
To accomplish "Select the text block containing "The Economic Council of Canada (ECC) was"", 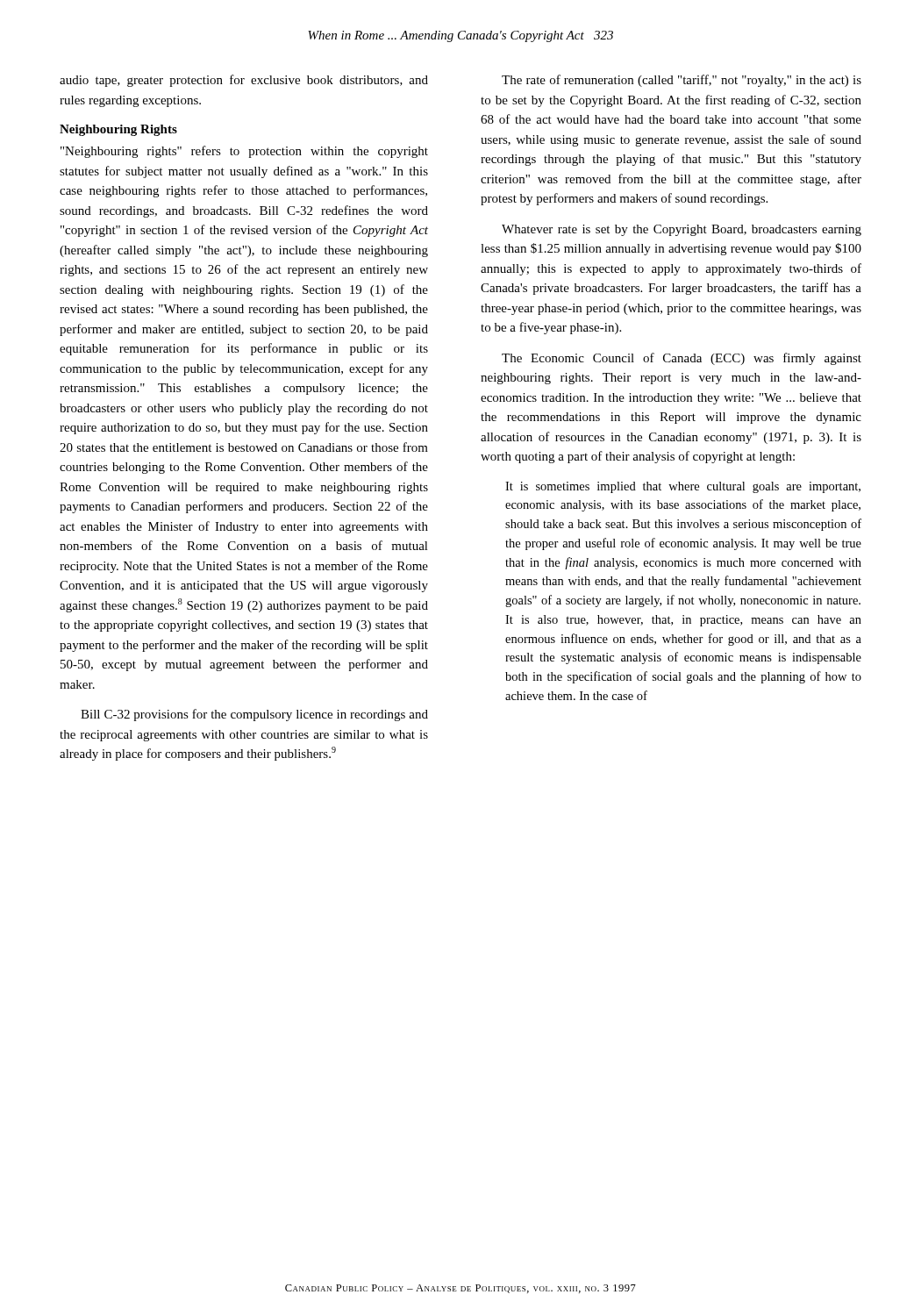I will pos(671,407).
